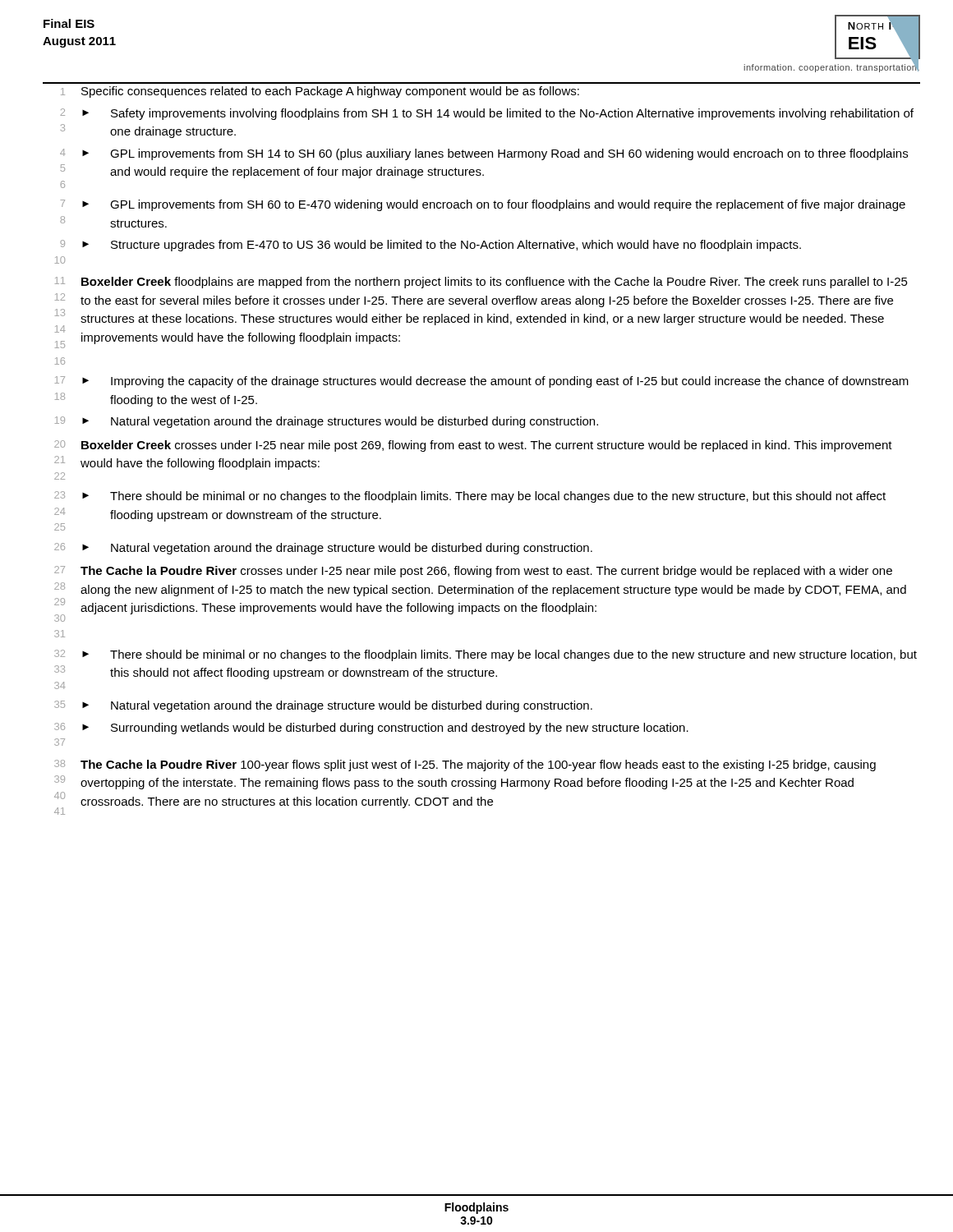Image resolution: width=953 pixels, height=1232 pixels.
Task: Navigate to the text block starting "17 18 ►"
Action: tap(481, 391)
